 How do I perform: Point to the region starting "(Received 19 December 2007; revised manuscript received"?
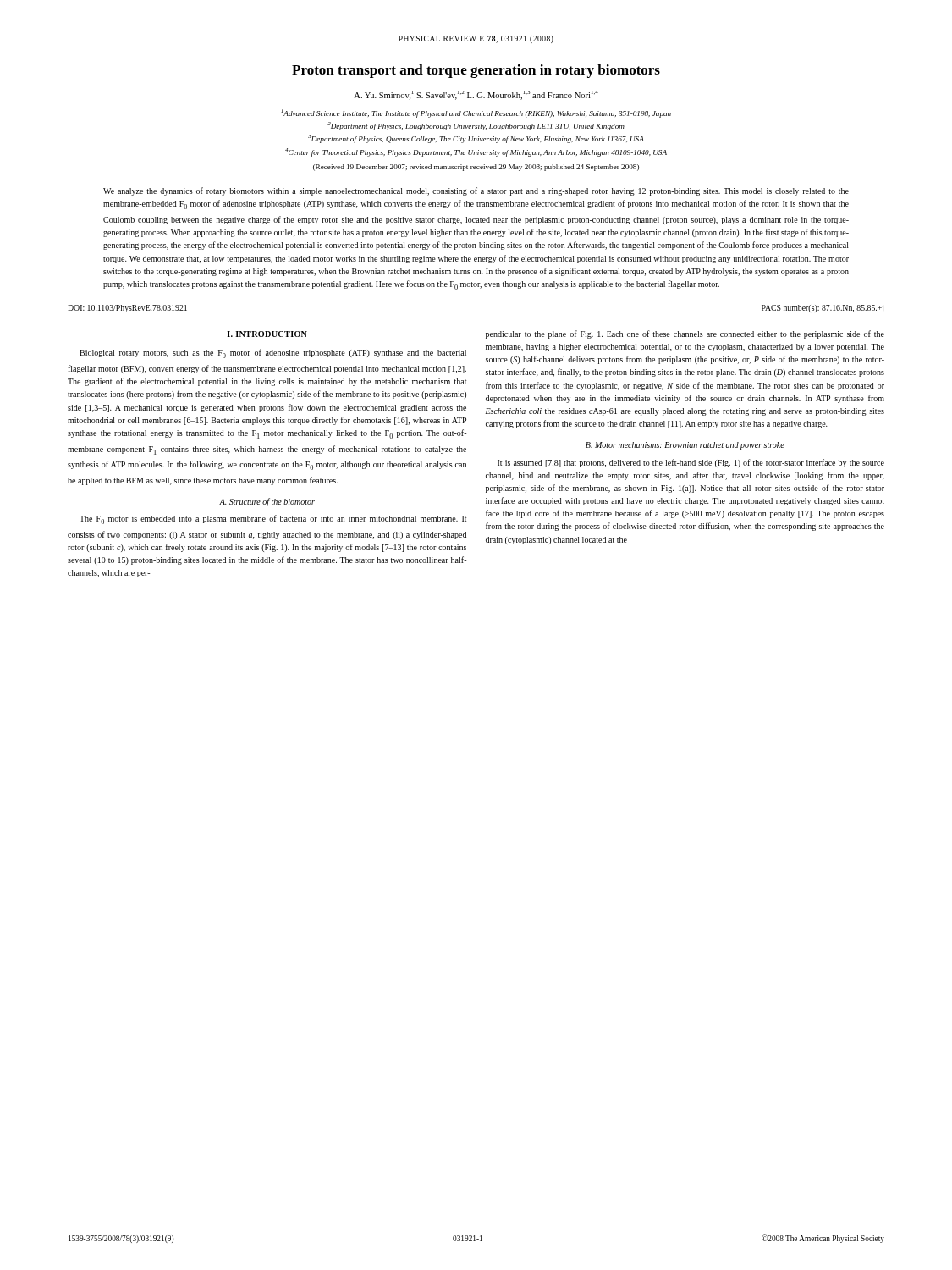476,167
